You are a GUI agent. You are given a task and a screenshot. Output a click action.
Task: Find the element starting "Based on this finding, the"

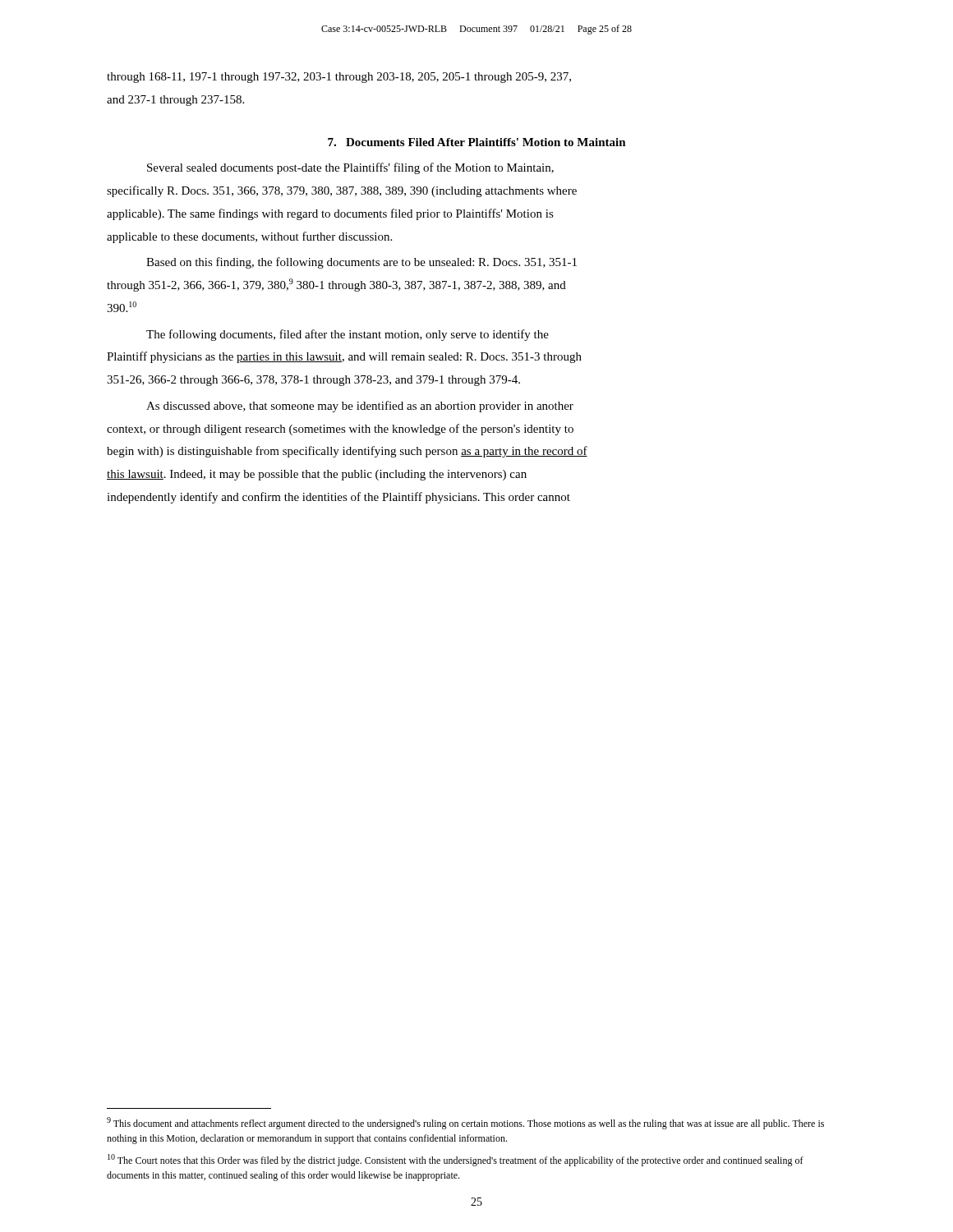pyautogui.click(x=362, y=262)
